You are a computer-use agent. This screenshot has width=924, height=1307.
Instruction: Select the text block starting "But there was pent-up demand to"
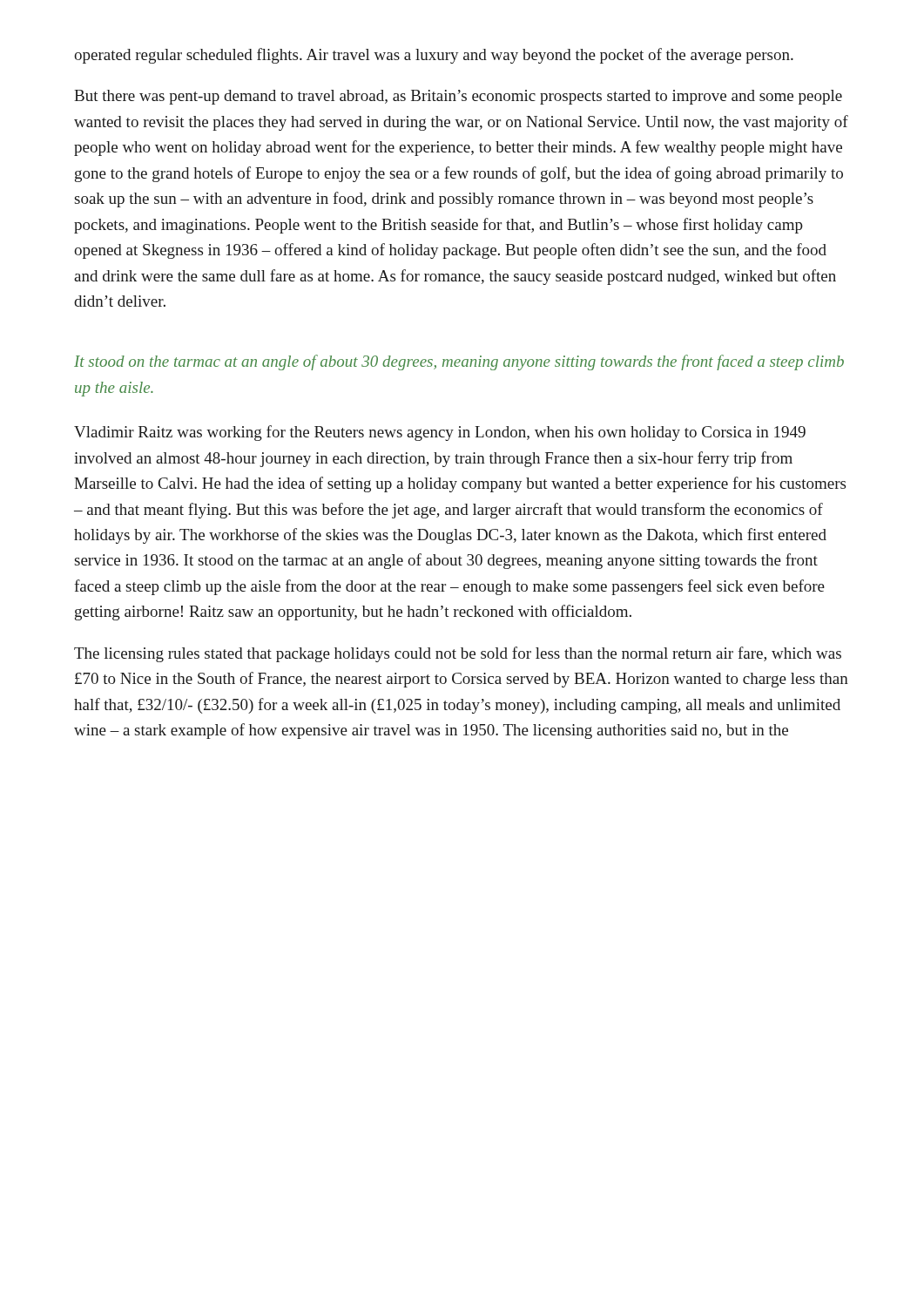[x=462, y=199]
